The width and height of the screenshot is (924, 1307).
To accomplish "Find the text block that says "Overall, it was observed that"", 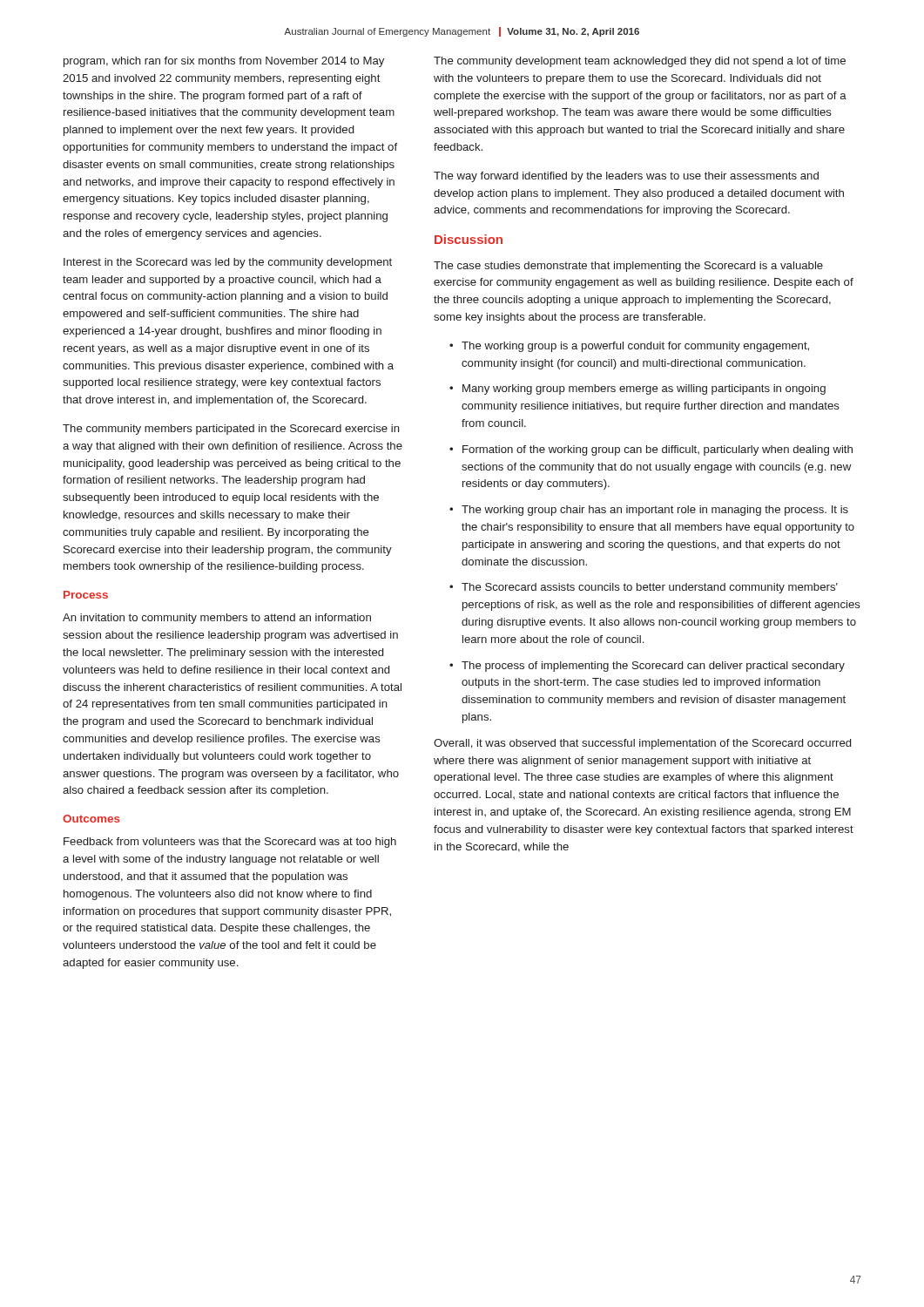I will tap(647, 795).
